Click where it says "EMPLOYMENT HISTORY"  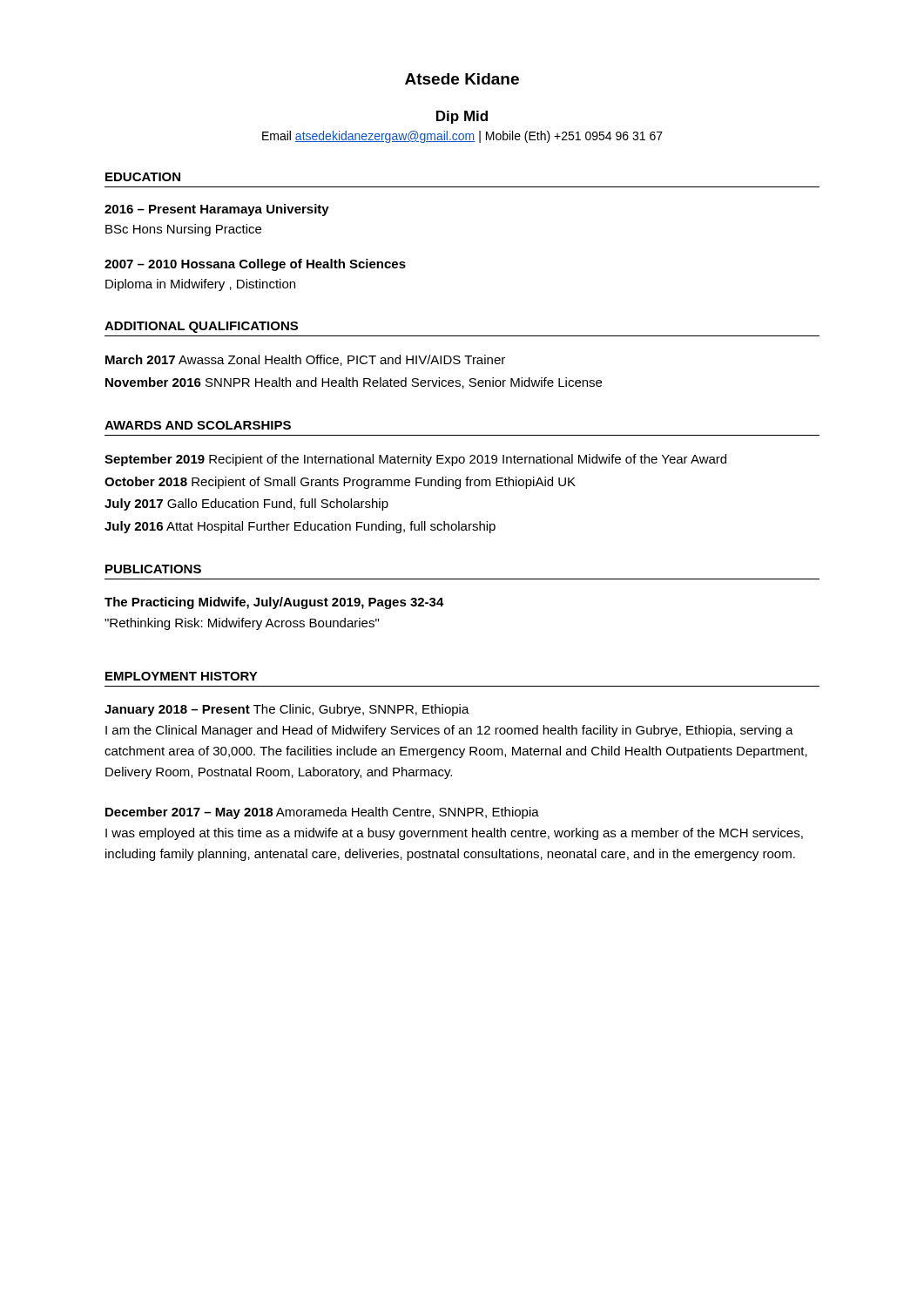[181, 676]
